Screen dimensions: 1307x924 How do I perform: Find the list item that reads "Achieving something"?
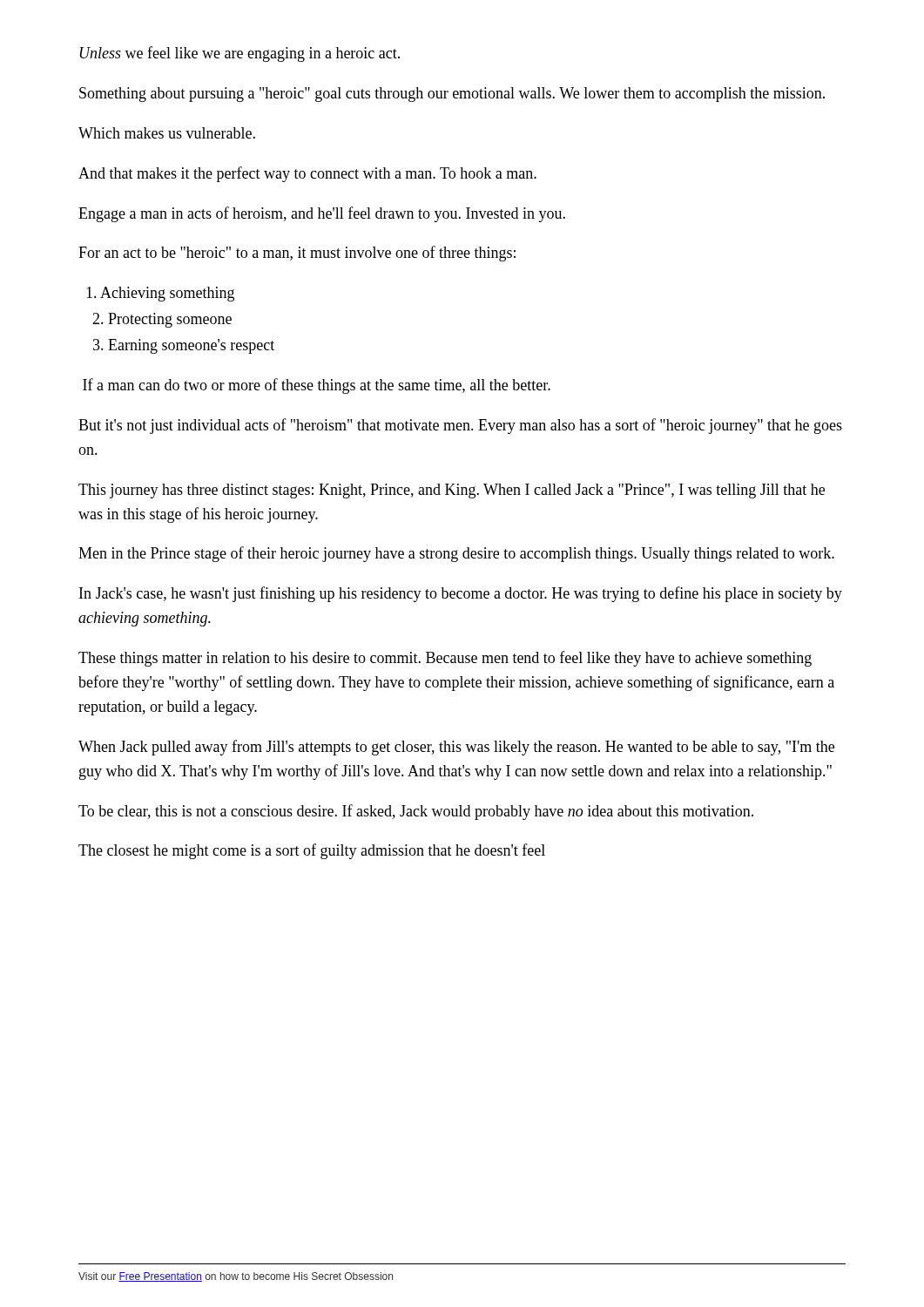pos(160,293)
